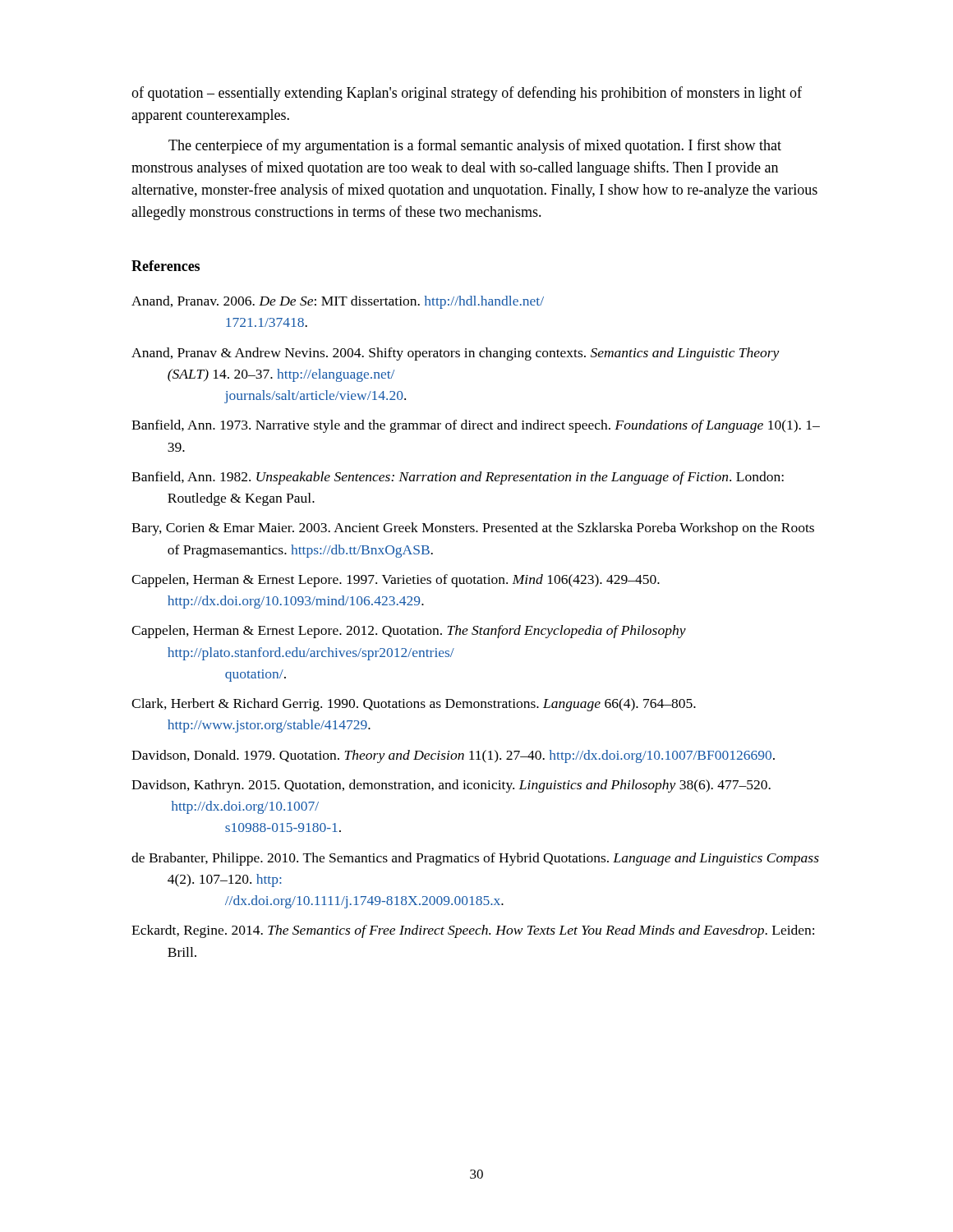The width and height of the screenshot is (953, 1232).
Task: Find the block starting "Cappelen, Herman & Ernest Lepore. 2012."
Action: (408, 652)
